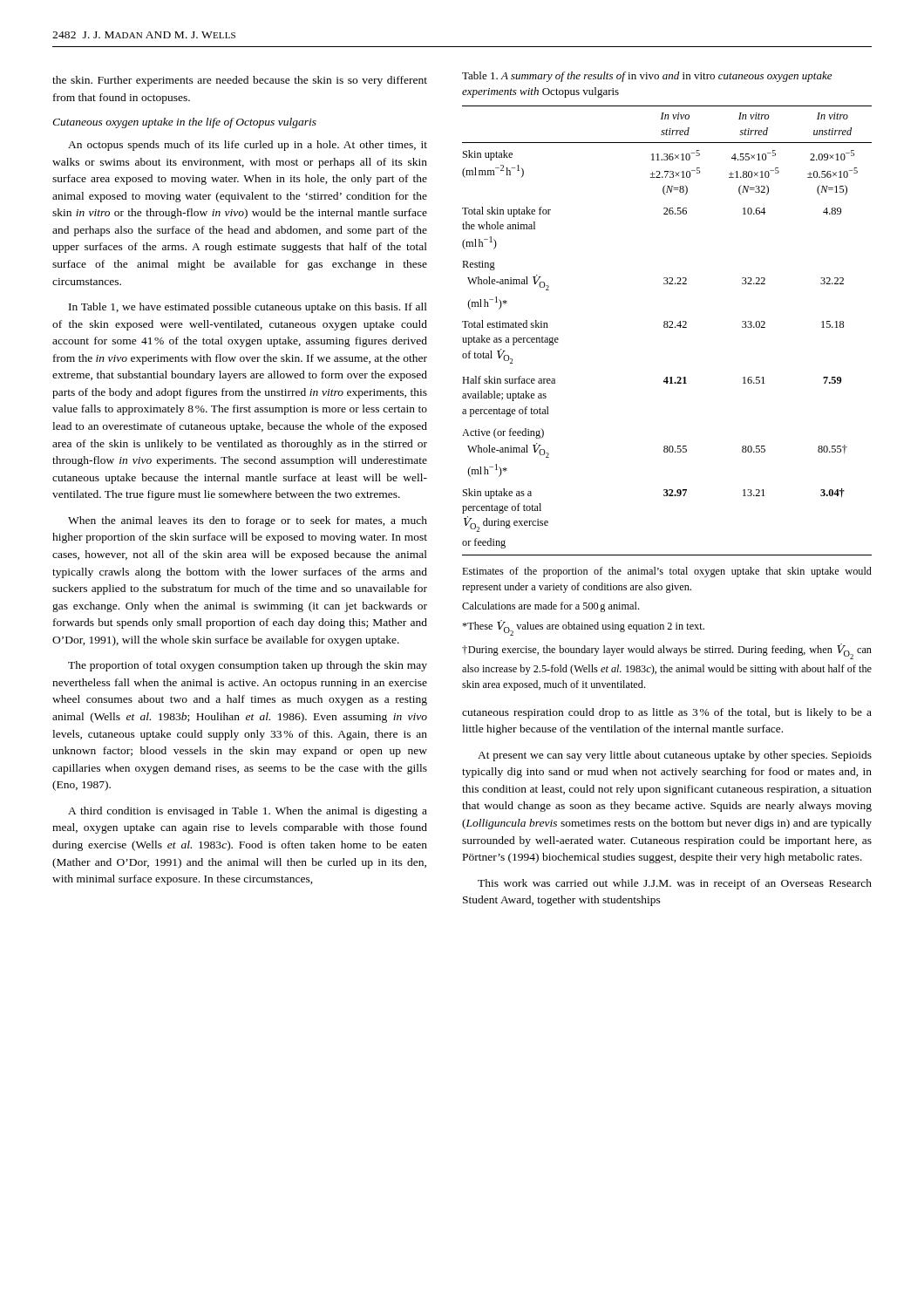This screenshot has height=1308, width=924.
Task: Find the caption containing "Table 1. A summary of the results"
Action: pyautogui.click(x=647, y=83)
